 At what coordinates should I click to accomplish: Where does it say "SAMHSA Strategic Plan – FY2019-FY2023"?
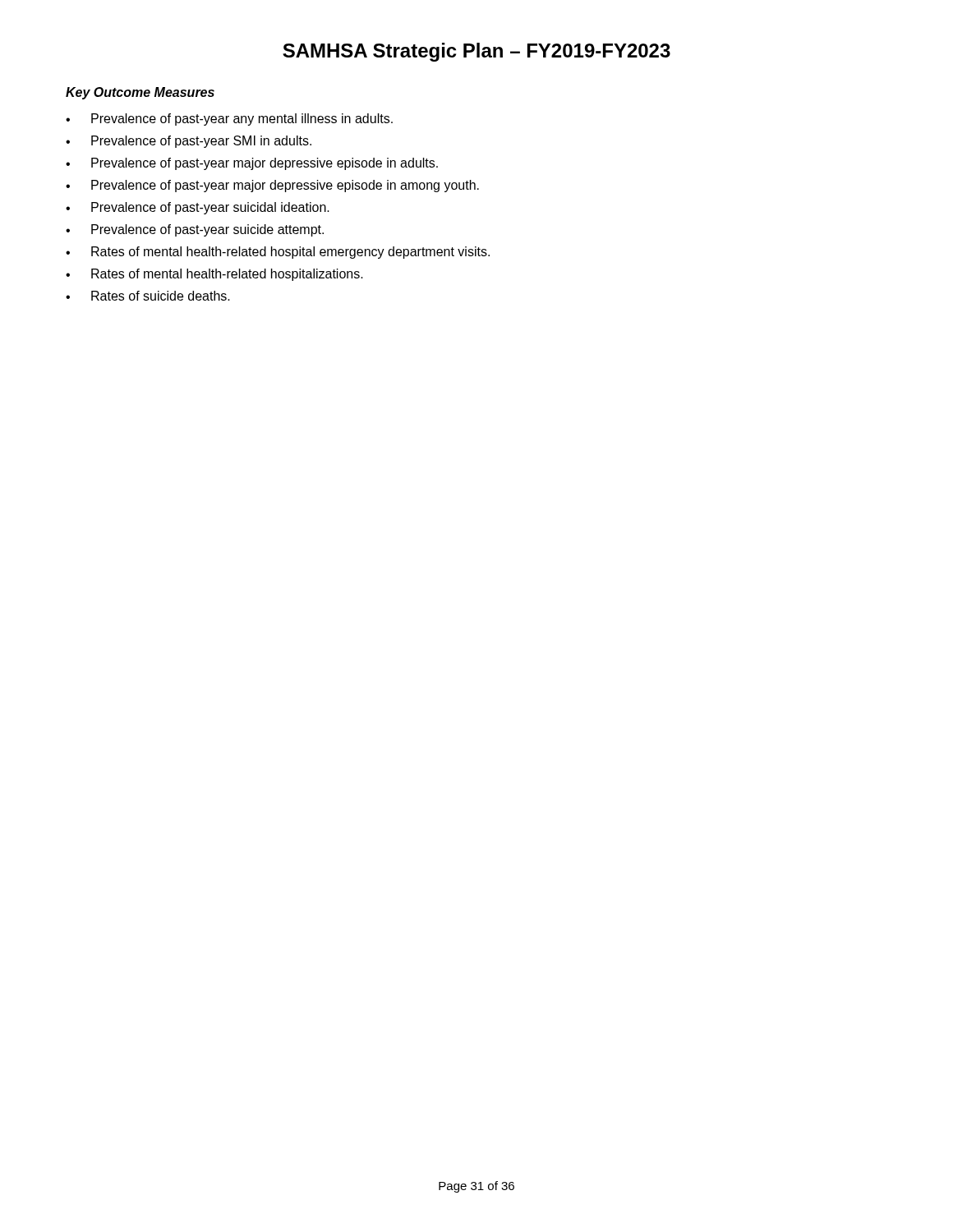(476, 51)
